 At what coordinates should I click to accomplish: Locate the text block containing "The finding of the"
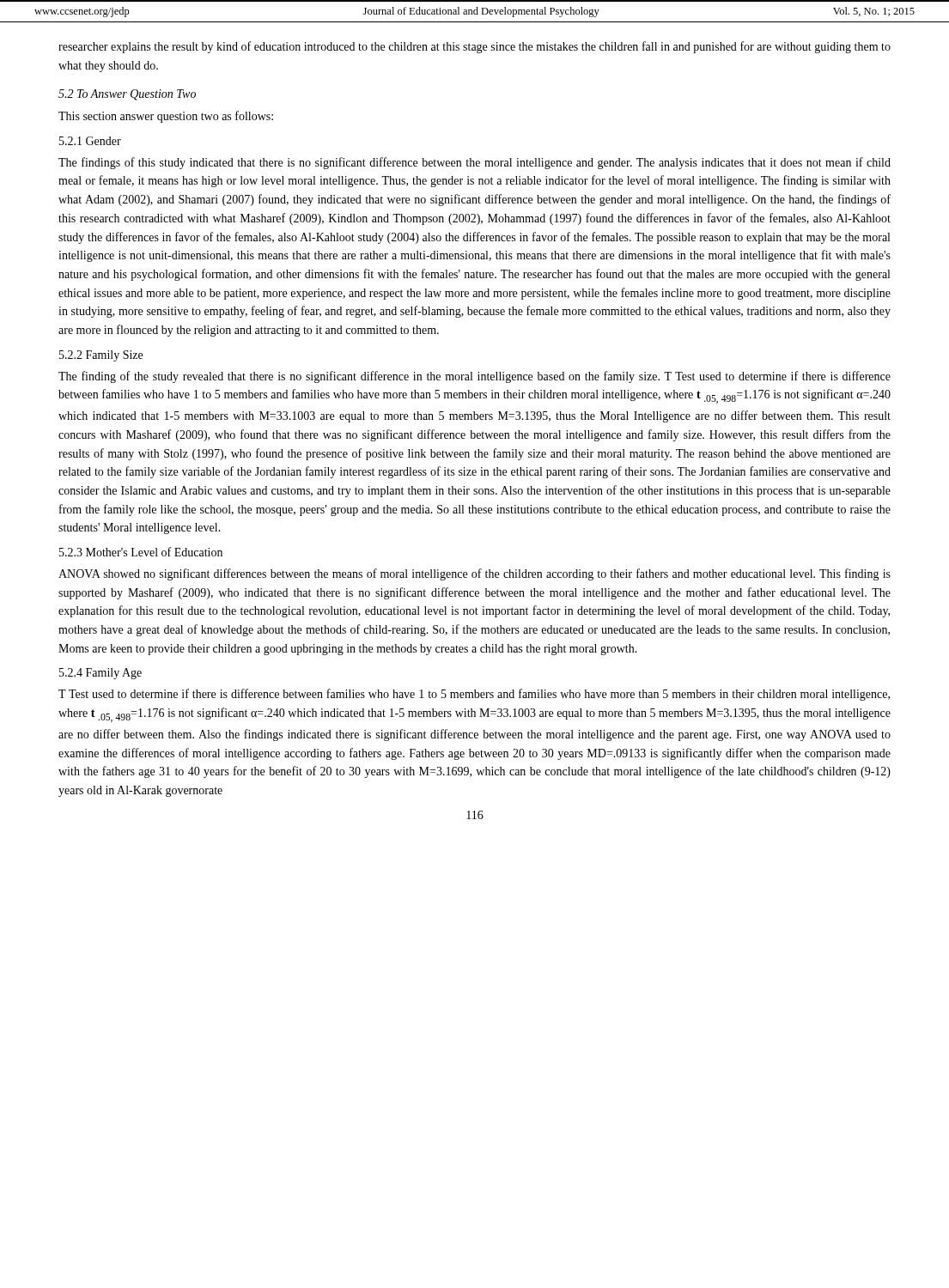pyautogui.click(x=474, y=452)
